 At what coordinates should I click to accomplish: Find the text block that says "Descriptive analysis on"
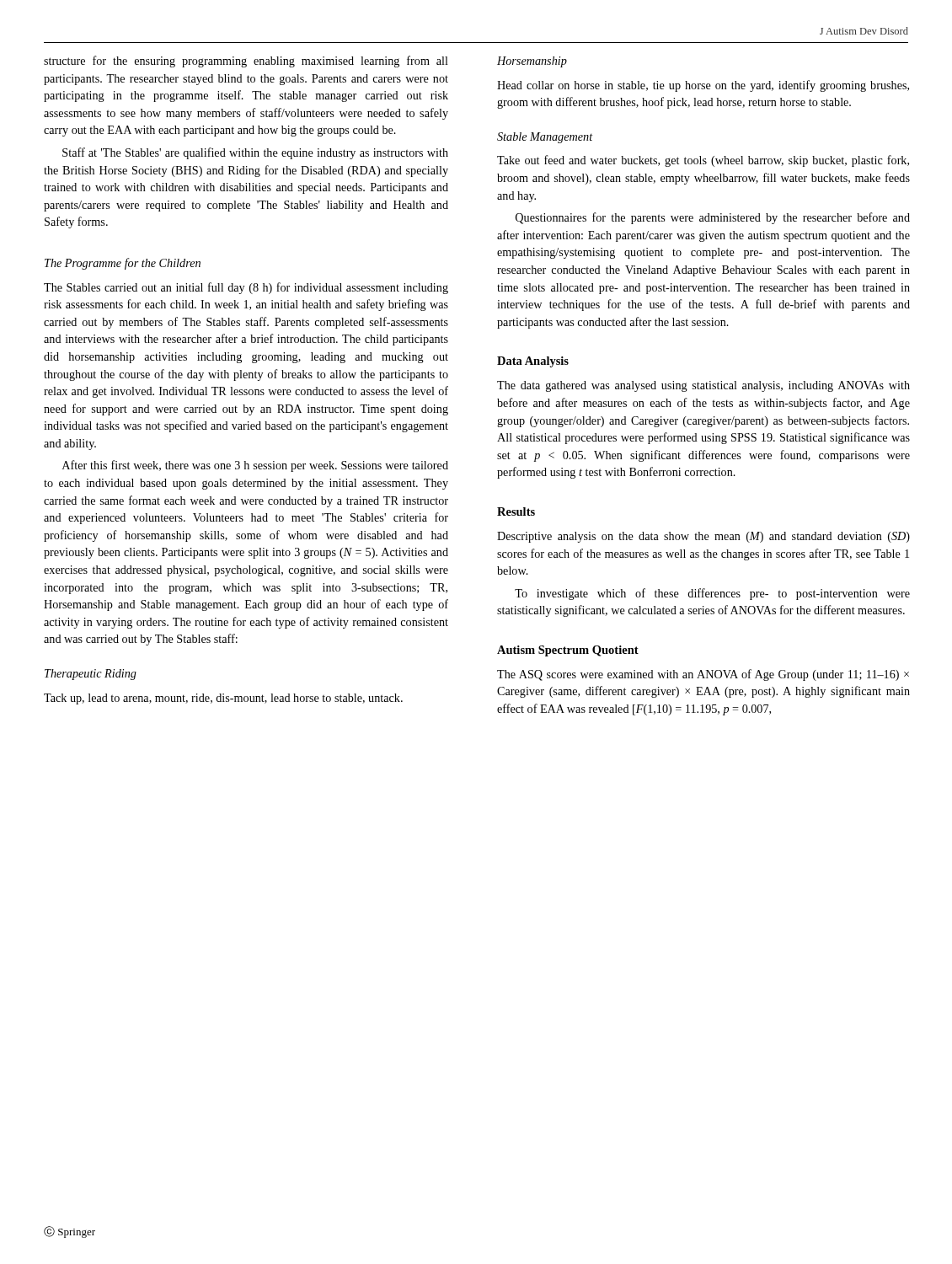click(x=703, y=537)
